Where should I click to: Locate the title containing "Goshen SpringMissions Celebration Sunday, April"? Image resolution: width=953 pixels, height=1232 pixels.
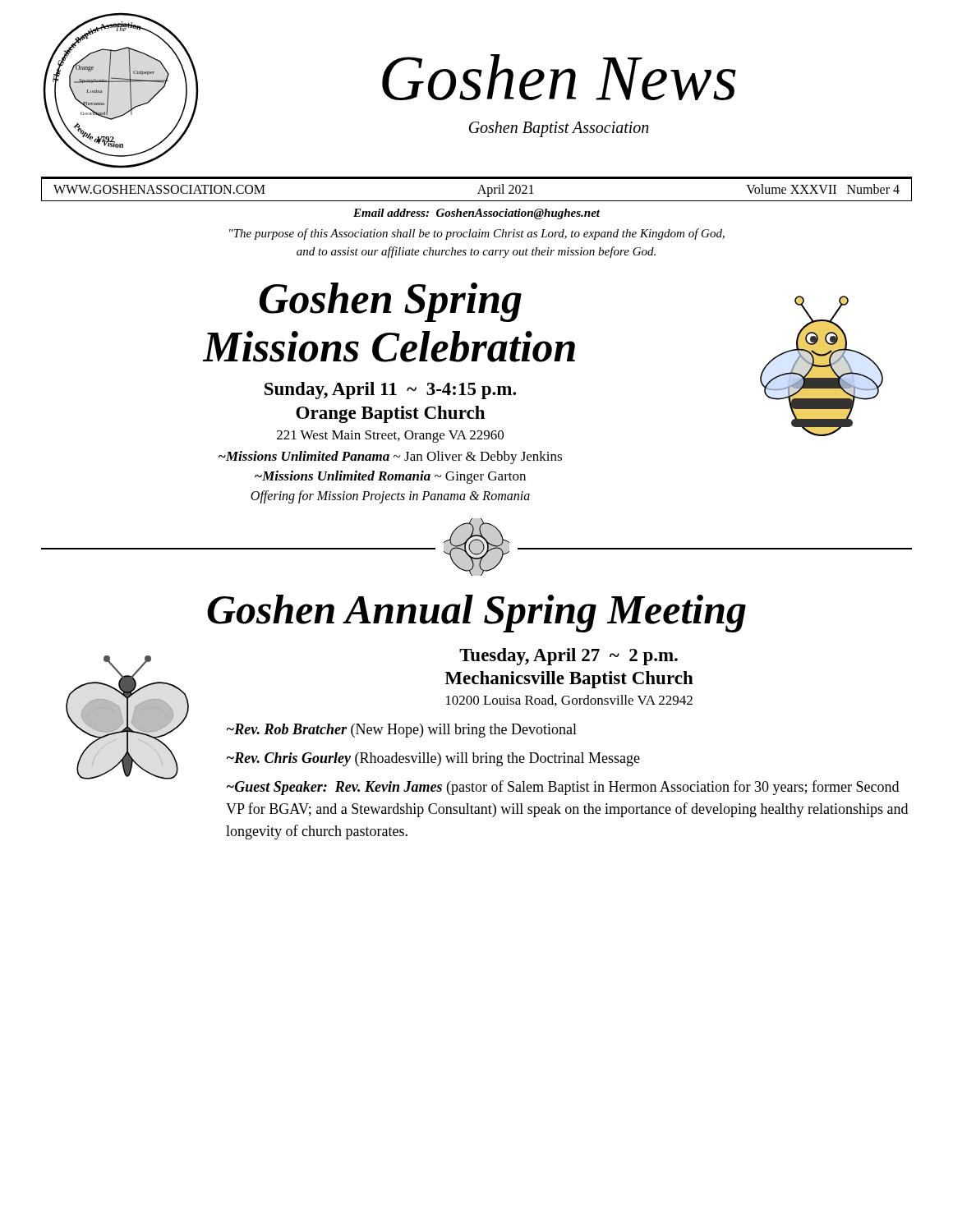click(x=390, y=389)
